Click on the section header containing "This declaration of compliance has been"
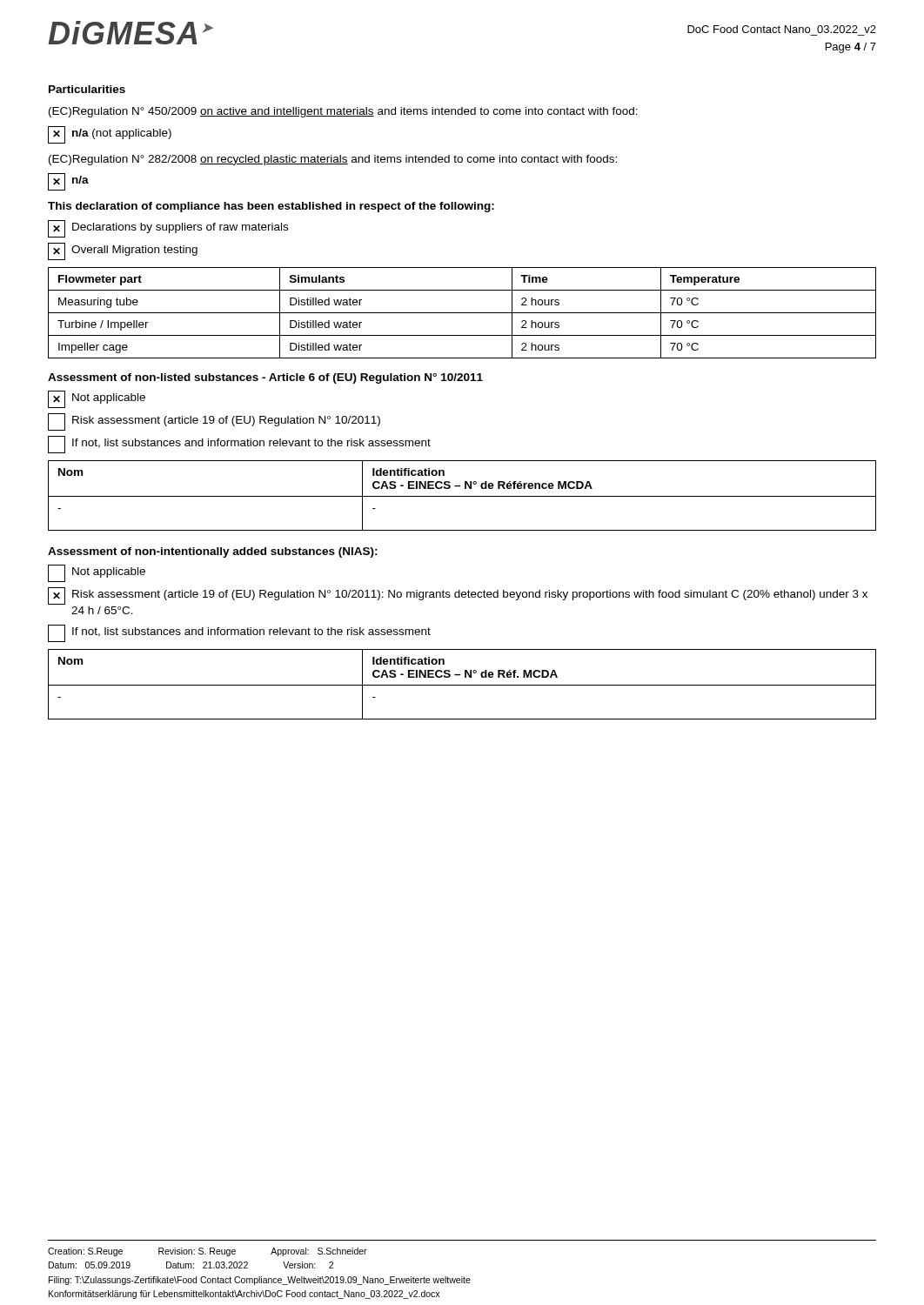 click(x=271, y=206)
